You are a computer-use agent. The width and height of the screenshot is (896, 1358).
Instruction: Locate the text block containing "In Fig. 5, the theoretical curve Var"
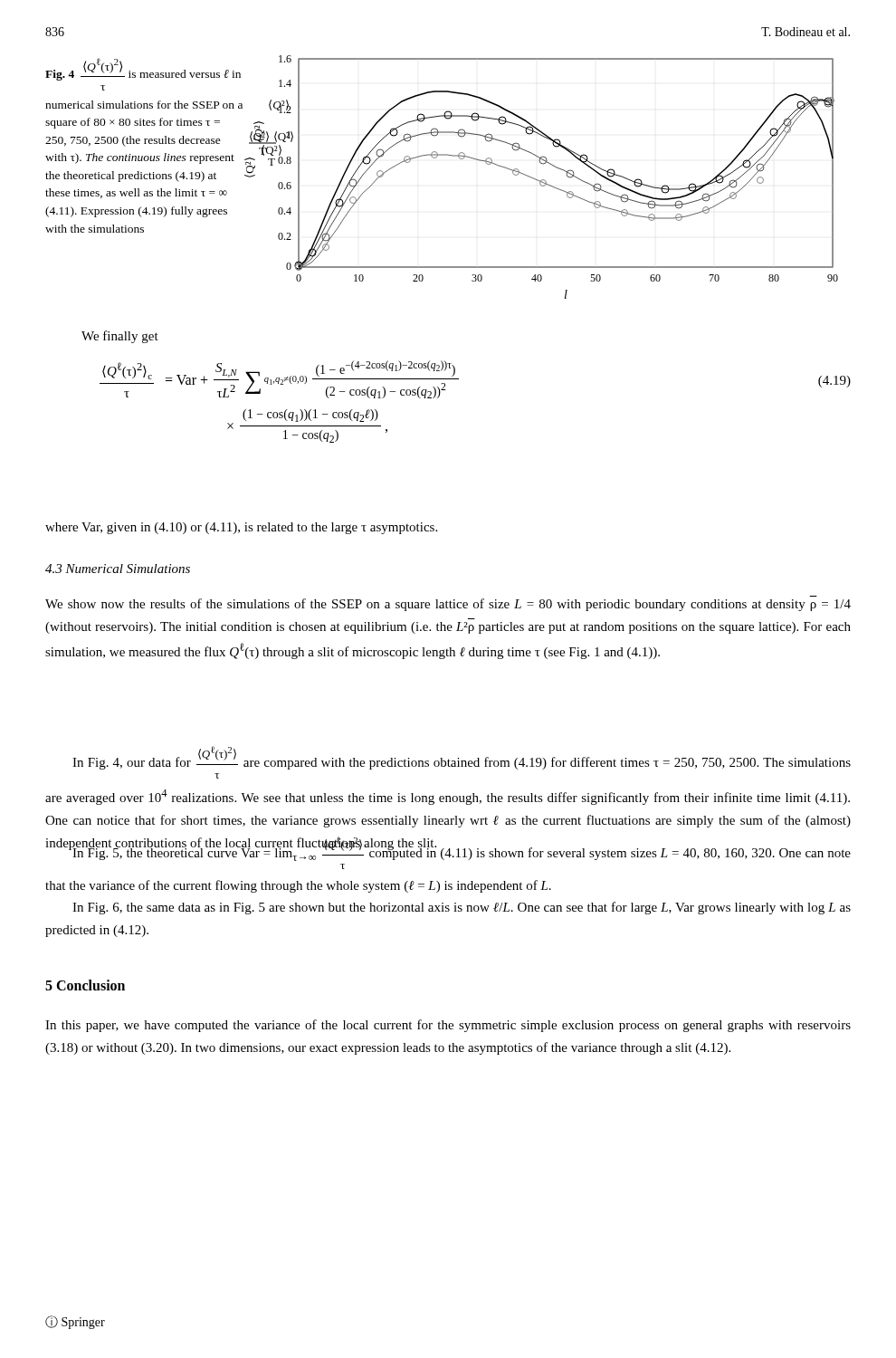point(448,863)
